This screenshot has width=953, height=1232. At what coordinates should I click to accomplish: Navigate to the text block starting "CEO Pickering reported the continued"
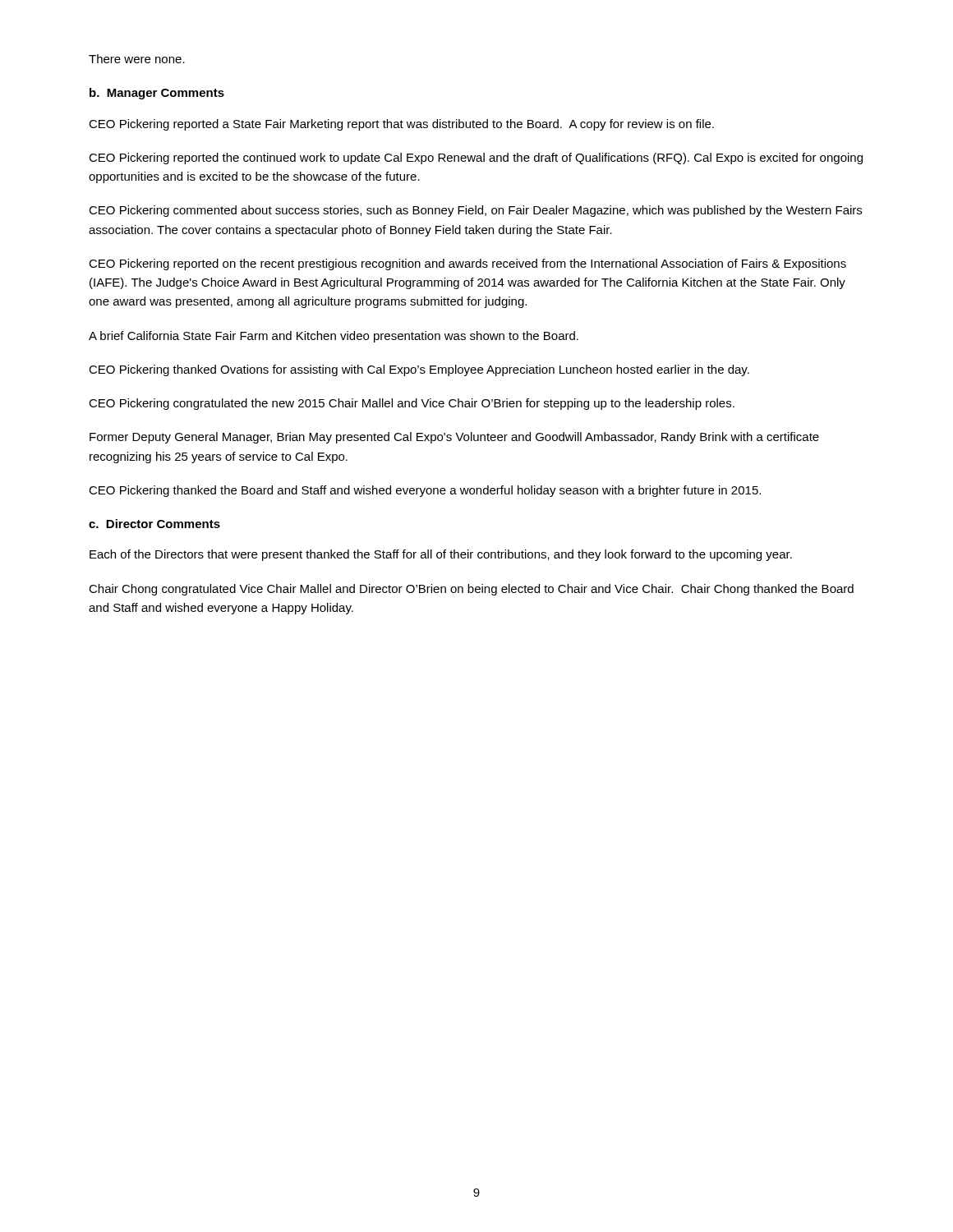click(x=476, y=167)
